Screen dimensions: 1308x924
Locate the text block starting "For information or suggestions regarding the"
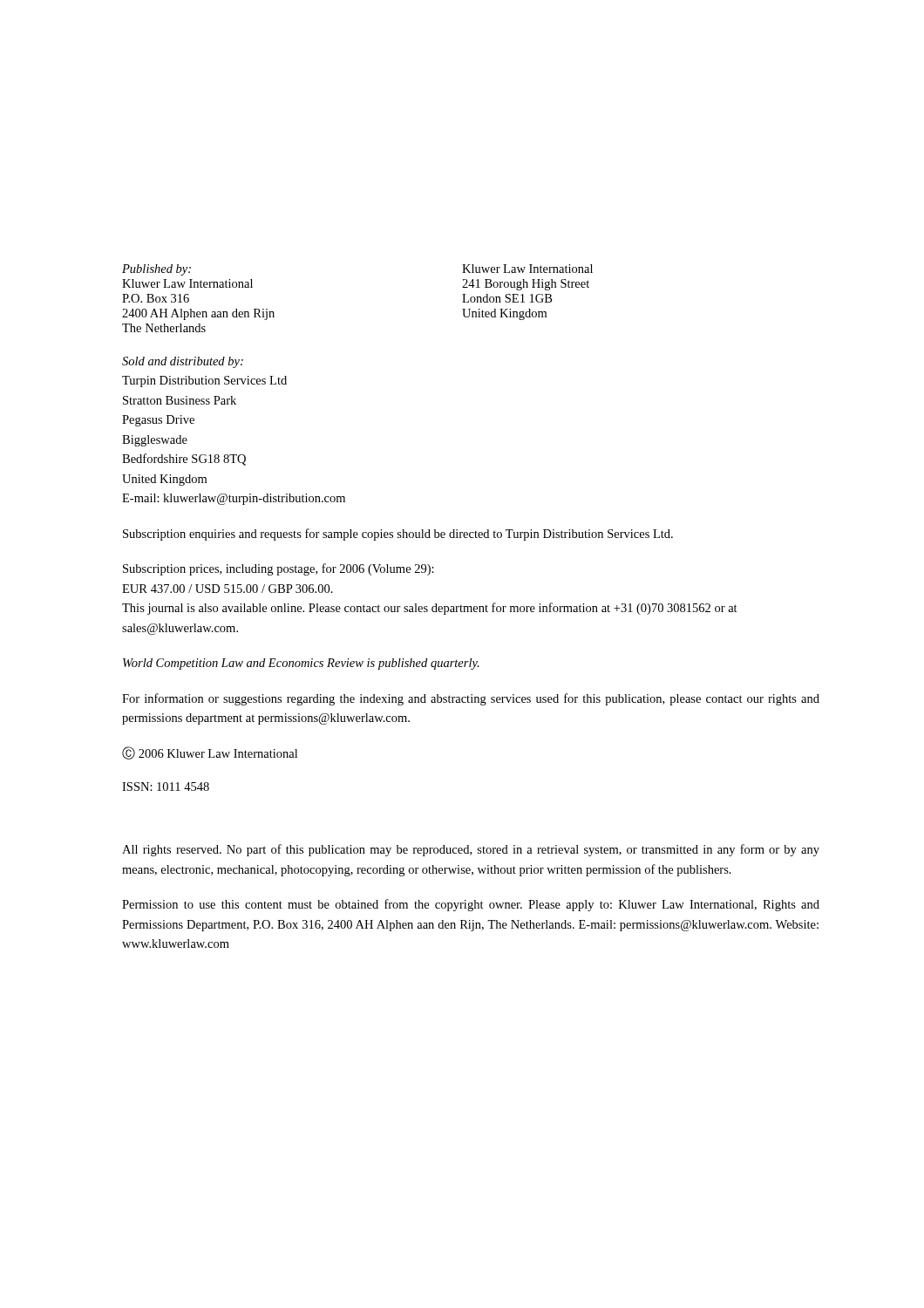(x=471, y=708)
